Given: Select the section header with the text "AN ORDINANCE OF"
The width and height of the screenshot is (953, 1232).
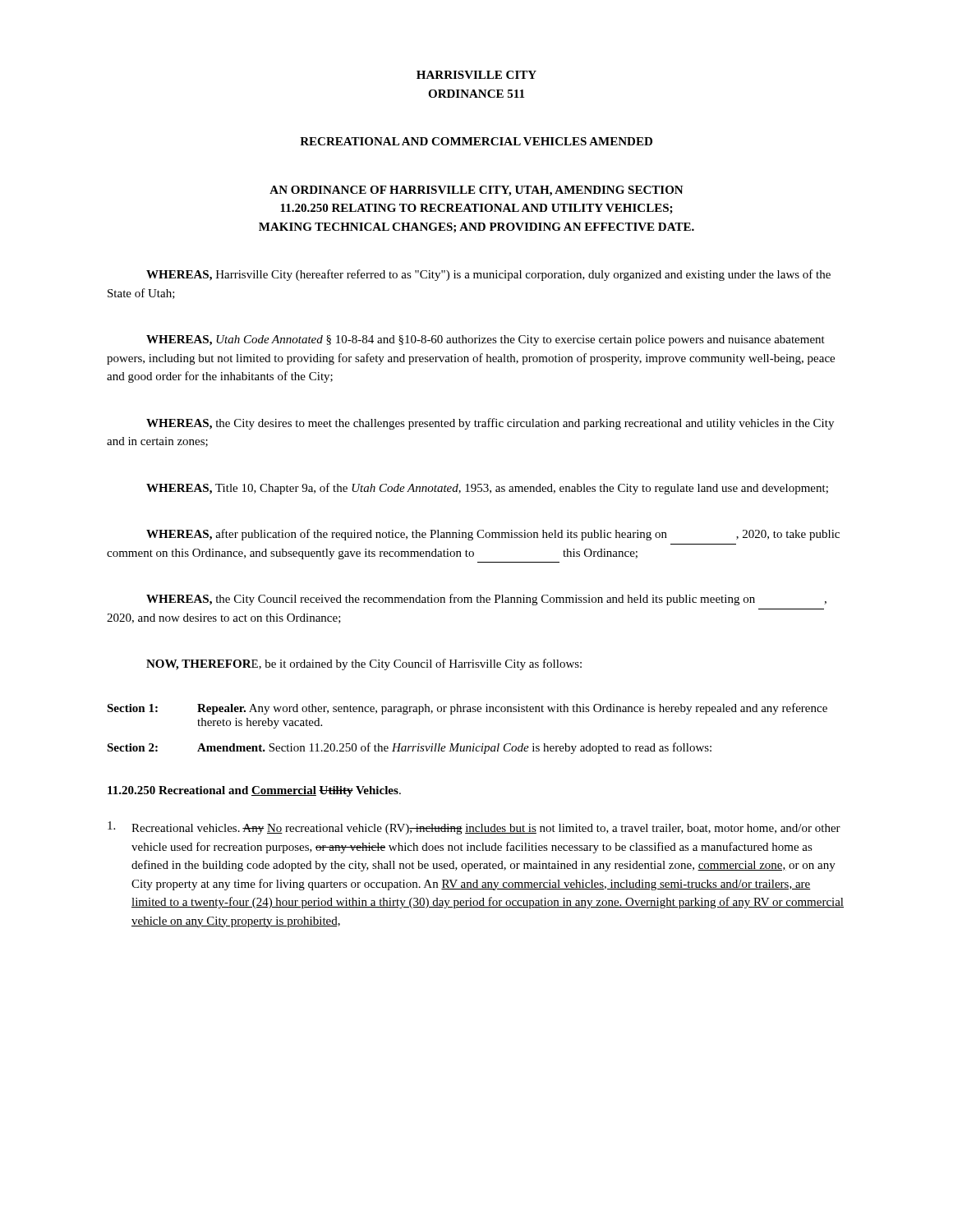Looking at the screenshot, I should [x=476, y=208].
